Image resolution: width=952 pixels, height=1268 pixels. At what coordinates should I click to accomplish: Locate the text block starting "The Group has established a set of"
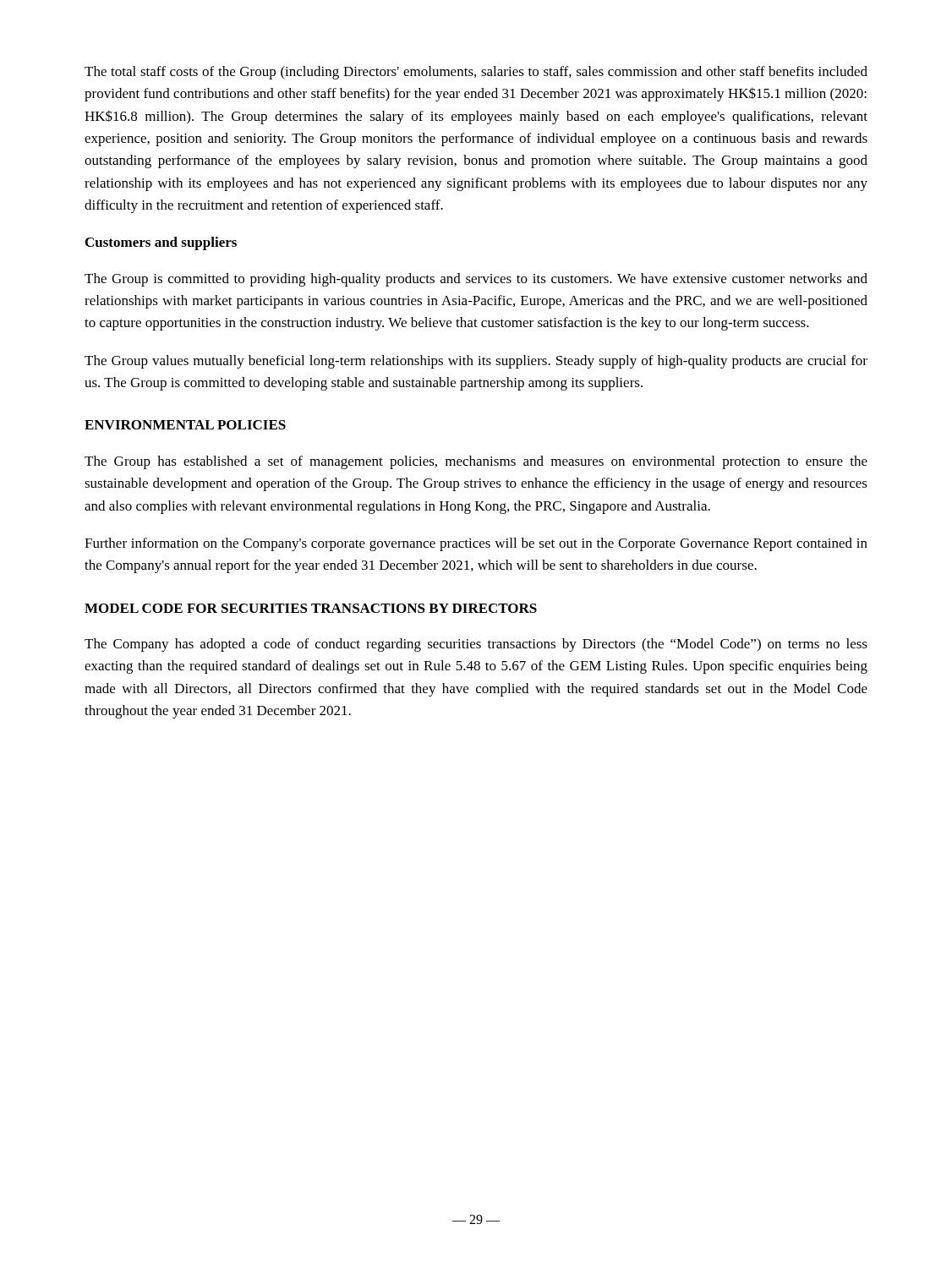point(476,484)
